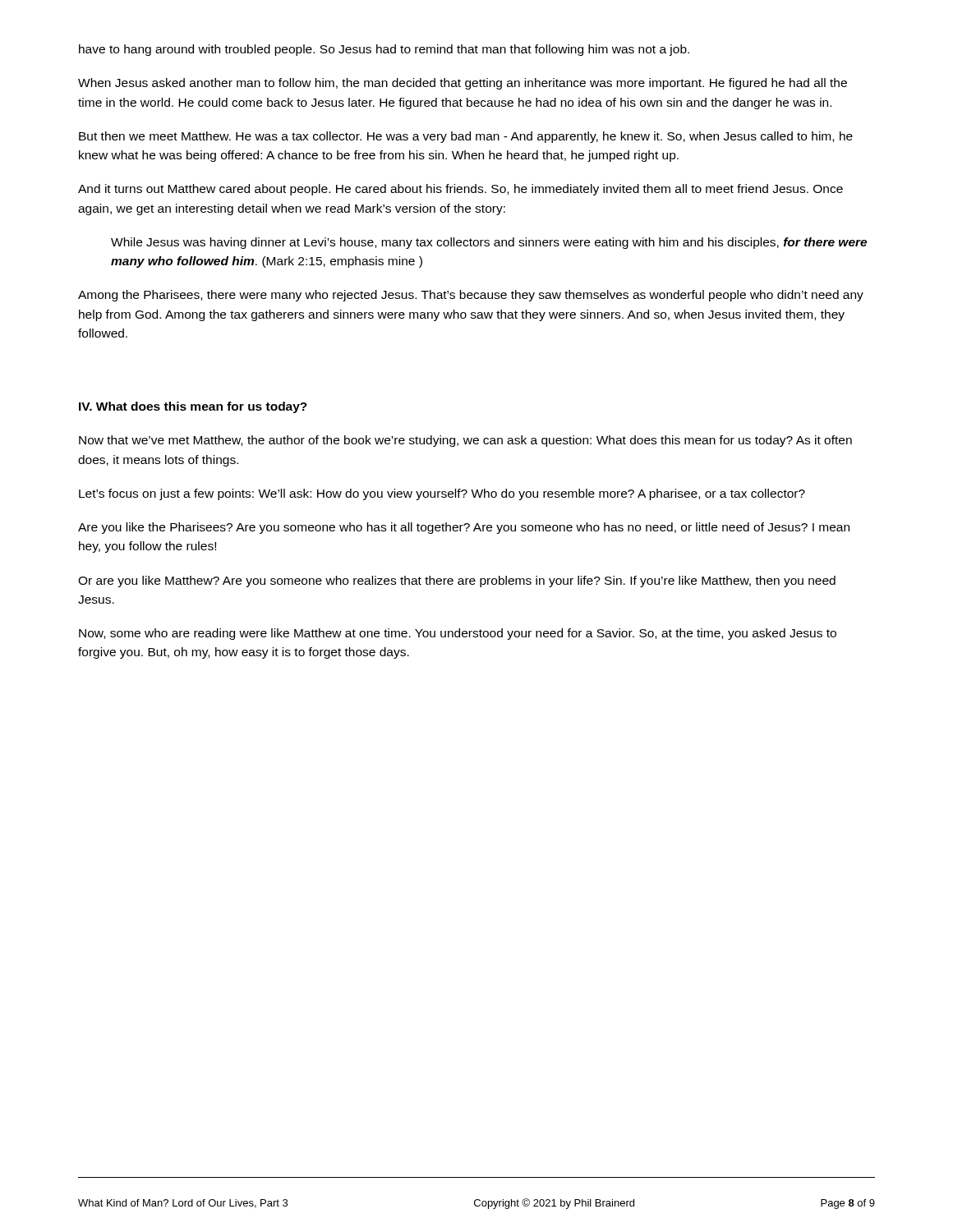
Task: Point to the block starting "Among the Pharisees, there were many who rejected"
Action: (x=471, y=314)
